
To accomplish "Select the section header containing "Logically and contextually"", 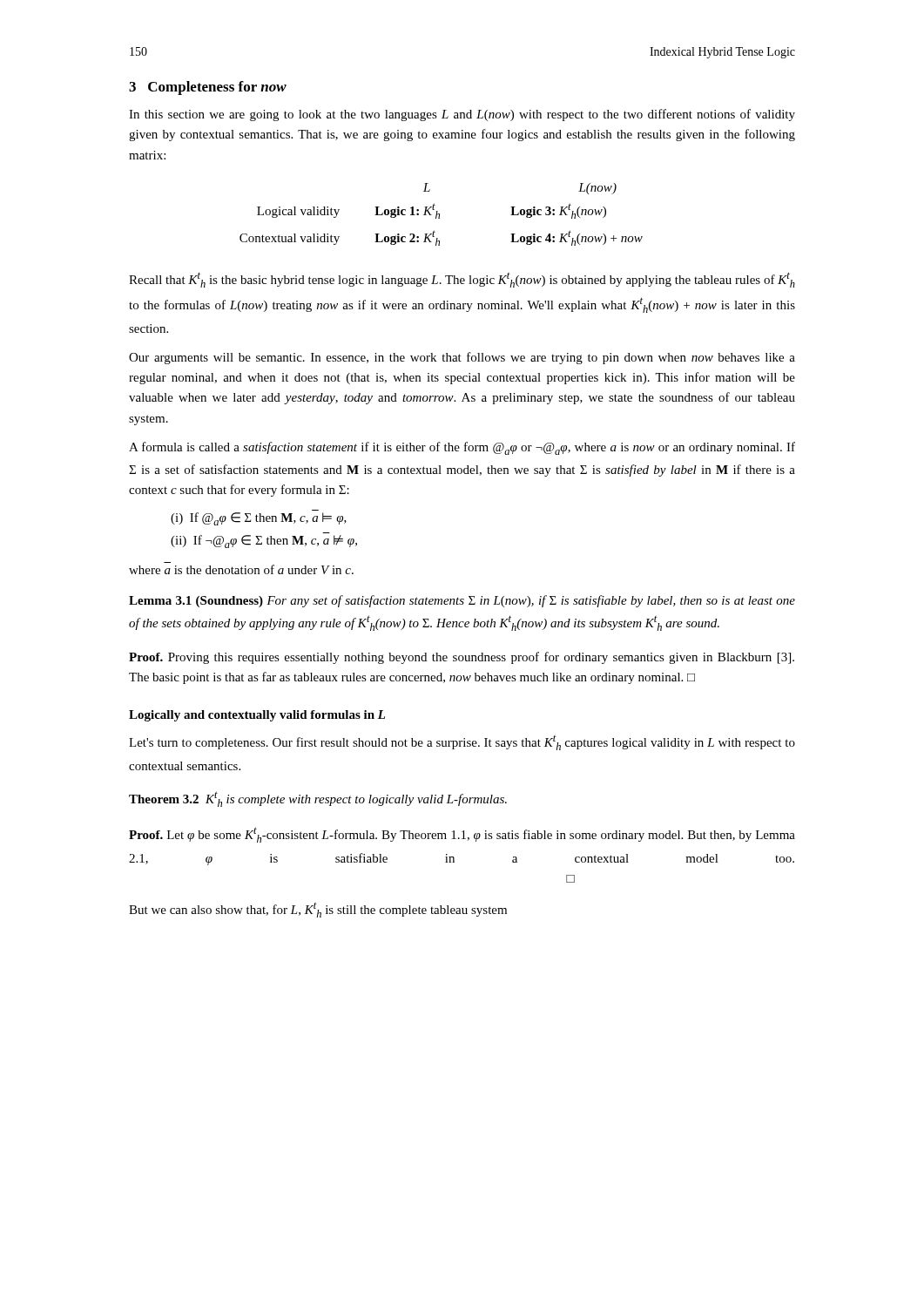I will (257, 716).
